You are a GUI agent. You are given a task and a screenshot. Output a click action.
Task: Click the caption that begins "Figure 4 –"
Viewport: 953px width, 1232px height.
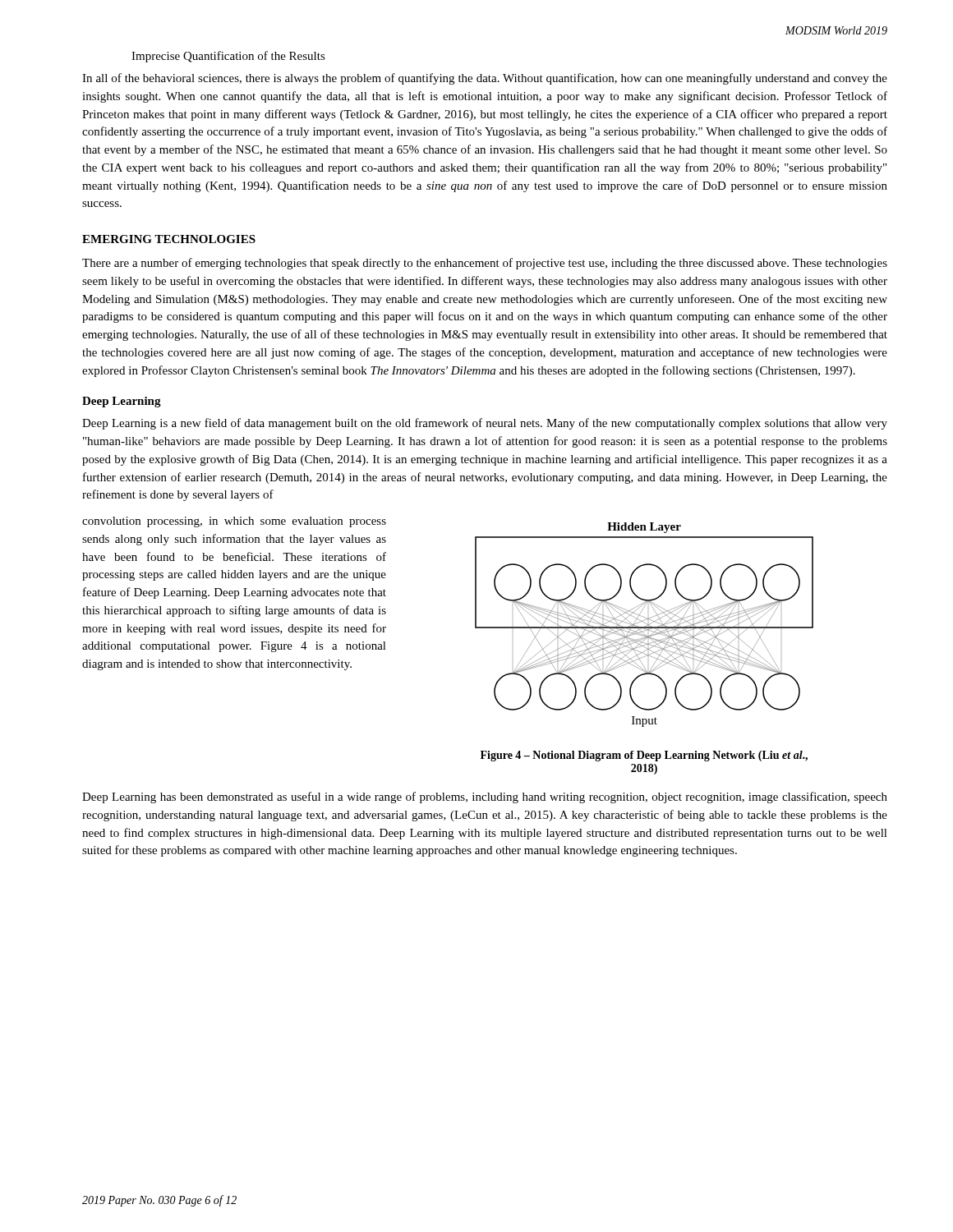tap(644, 762)
